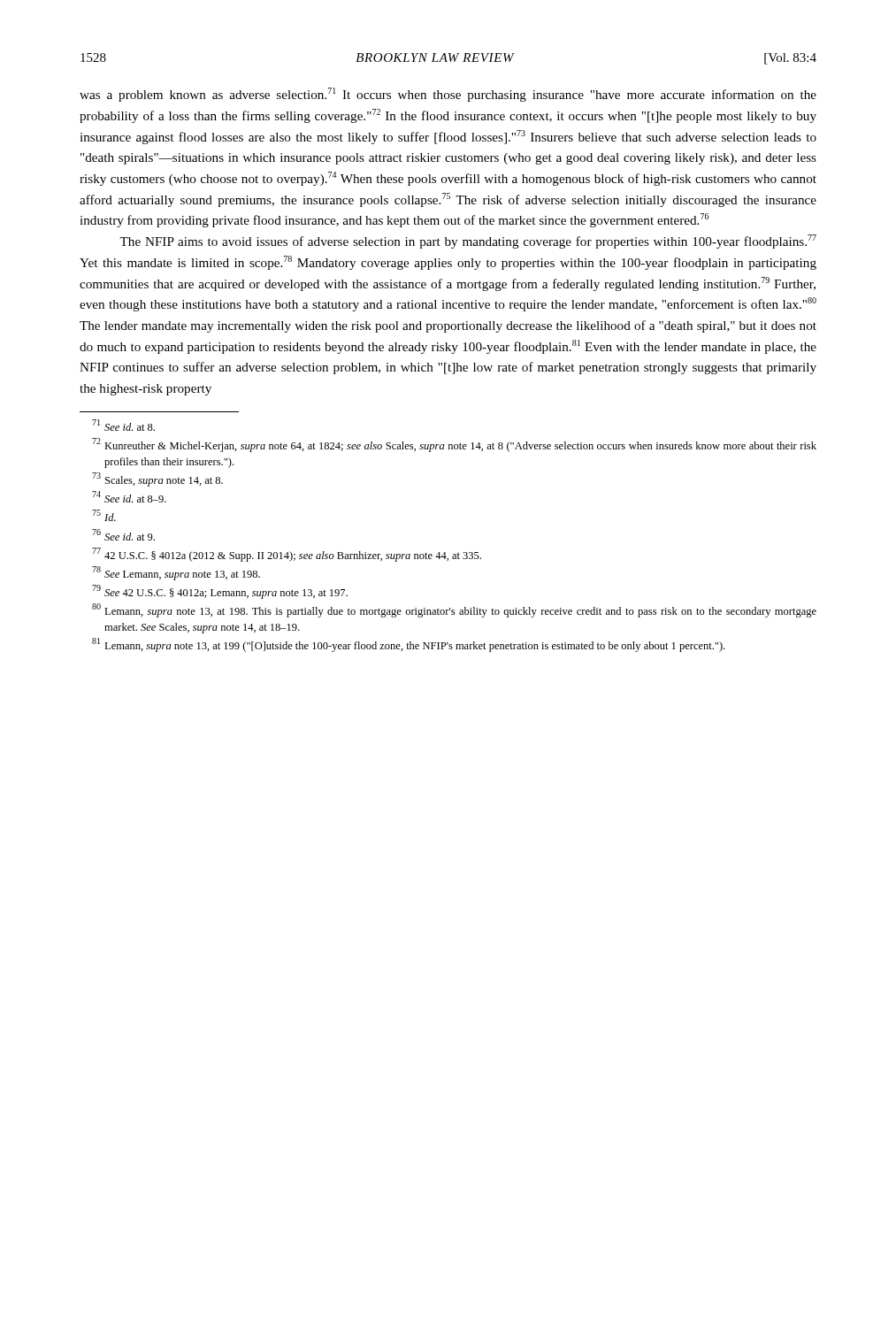Select the footnote with the text "78 See Lemann, supra note"
Viewport: 896px width, 1327px height.
(x=176, y=573)
